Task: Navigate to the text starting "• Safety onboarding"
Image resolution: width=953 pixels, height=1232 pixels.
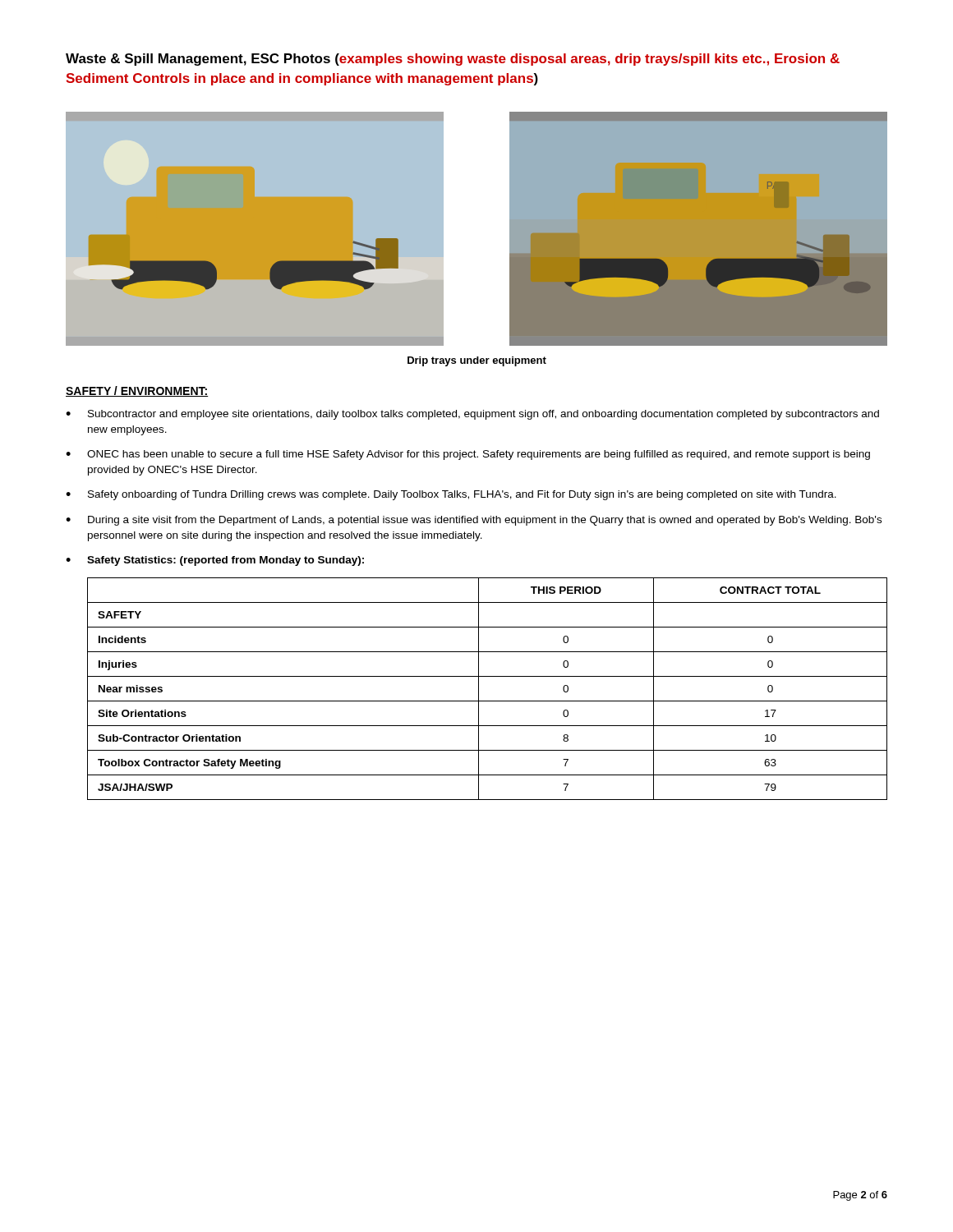Action: [451, 495]
